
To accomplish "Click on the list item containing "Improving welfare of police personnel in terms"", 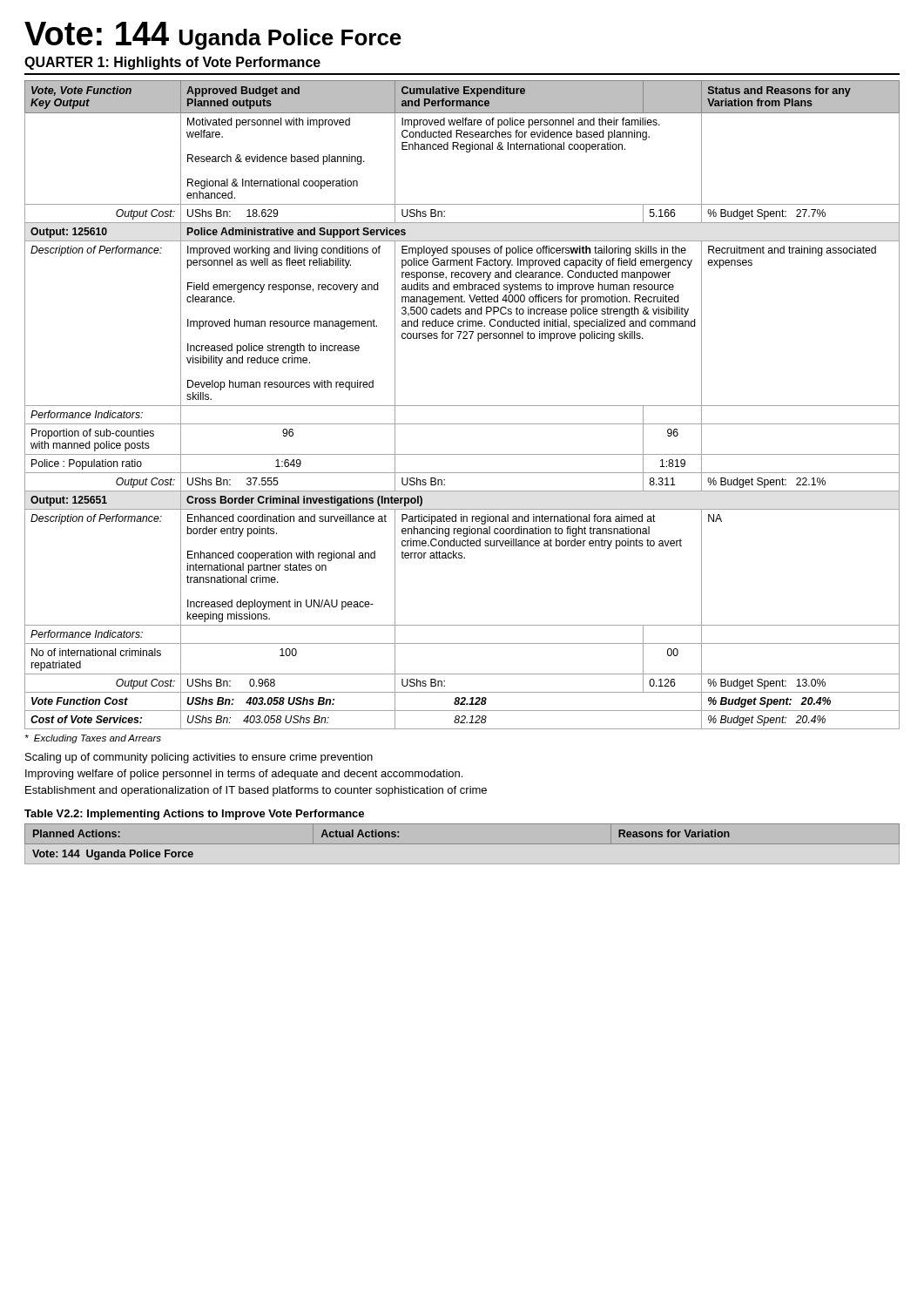I will (x=244, y=773).
